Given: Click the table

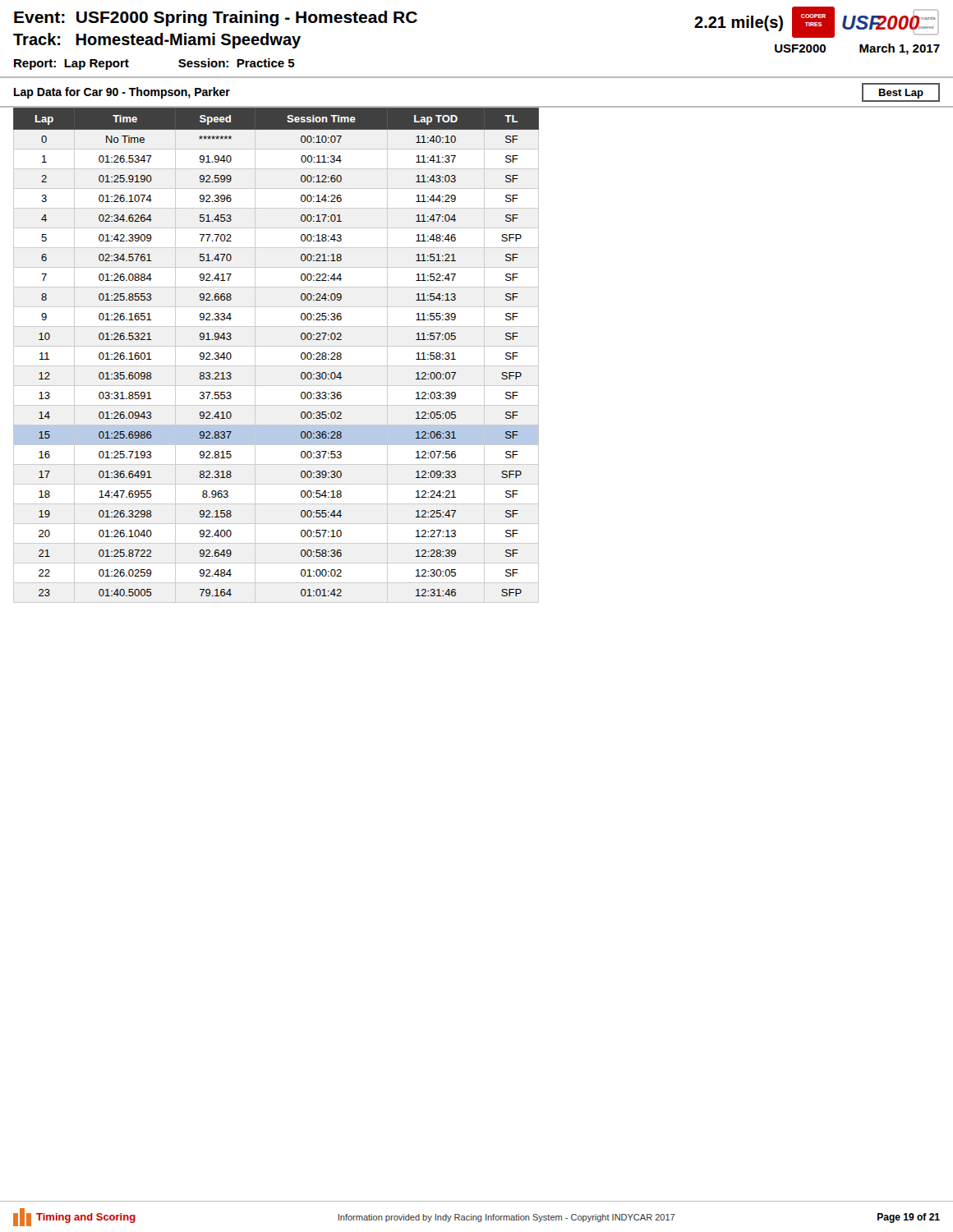Looking at the screenshot, I should 276,355.
